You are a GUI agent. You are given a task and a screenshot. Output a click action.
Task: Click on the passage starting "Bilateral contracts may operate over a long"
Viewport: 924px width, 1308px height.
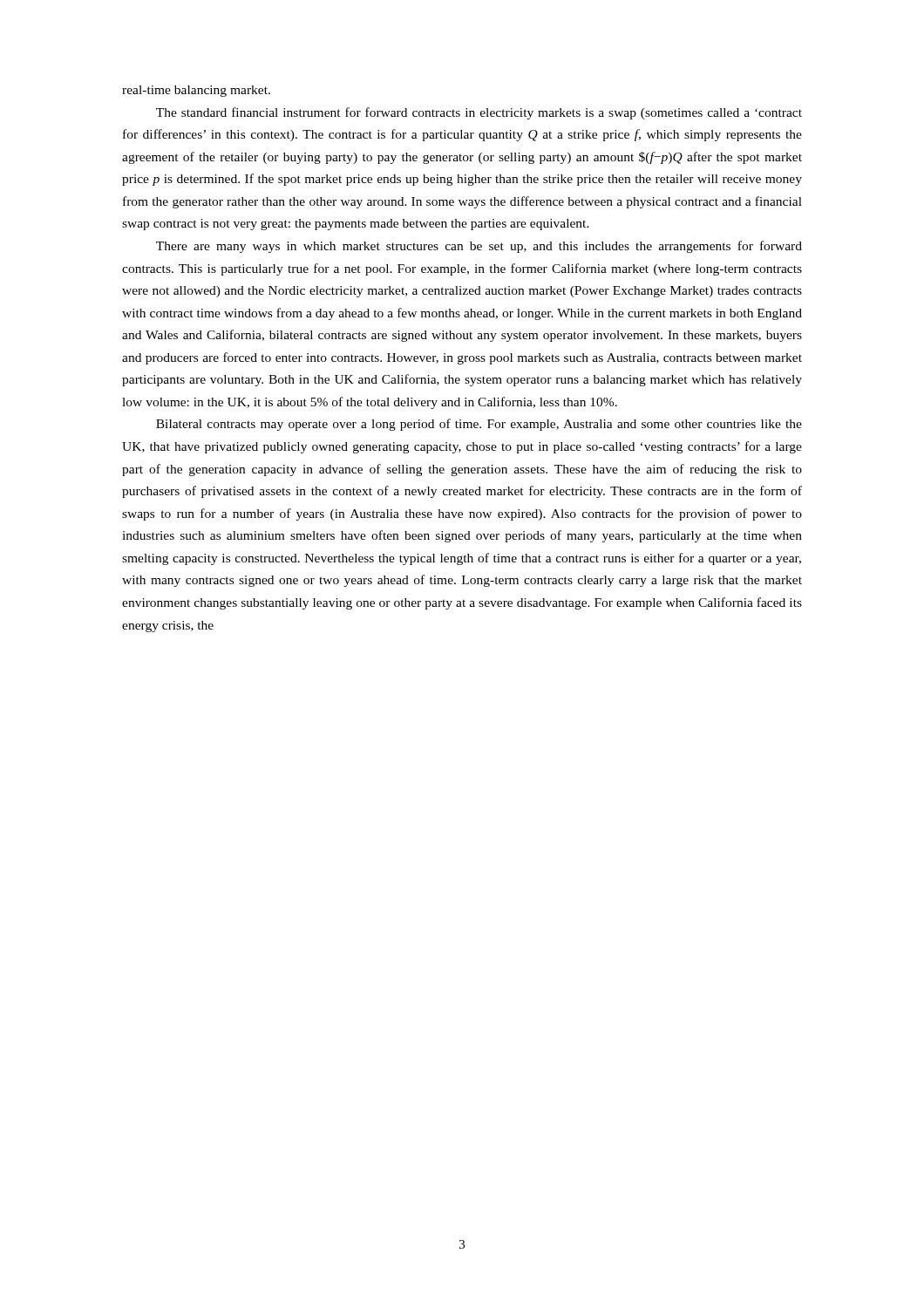(x=462, y=524)
